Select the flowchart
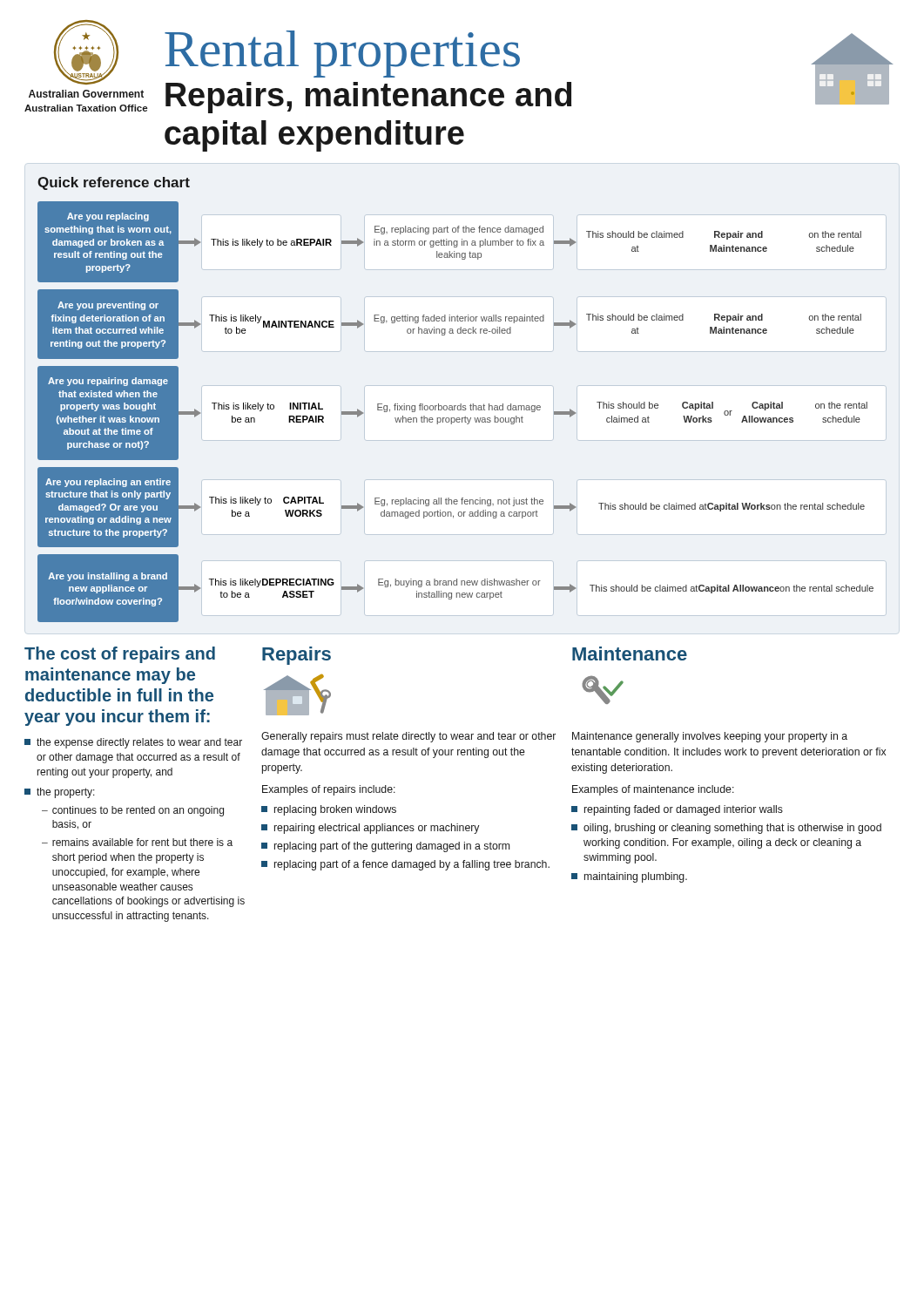 coord(462,412)
